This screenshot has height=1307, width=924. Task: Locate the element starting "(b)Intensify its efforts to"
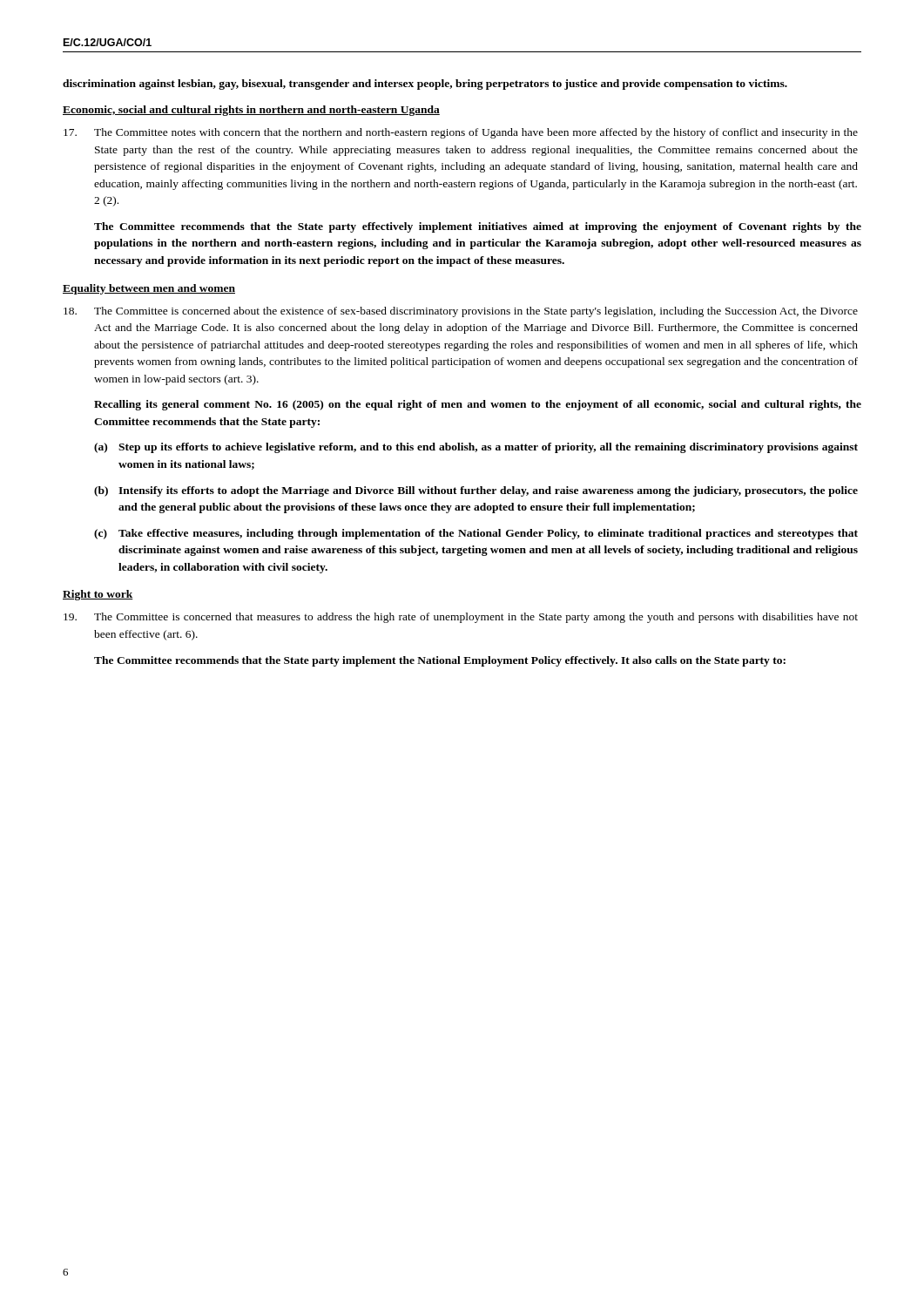tap(476, 499)
